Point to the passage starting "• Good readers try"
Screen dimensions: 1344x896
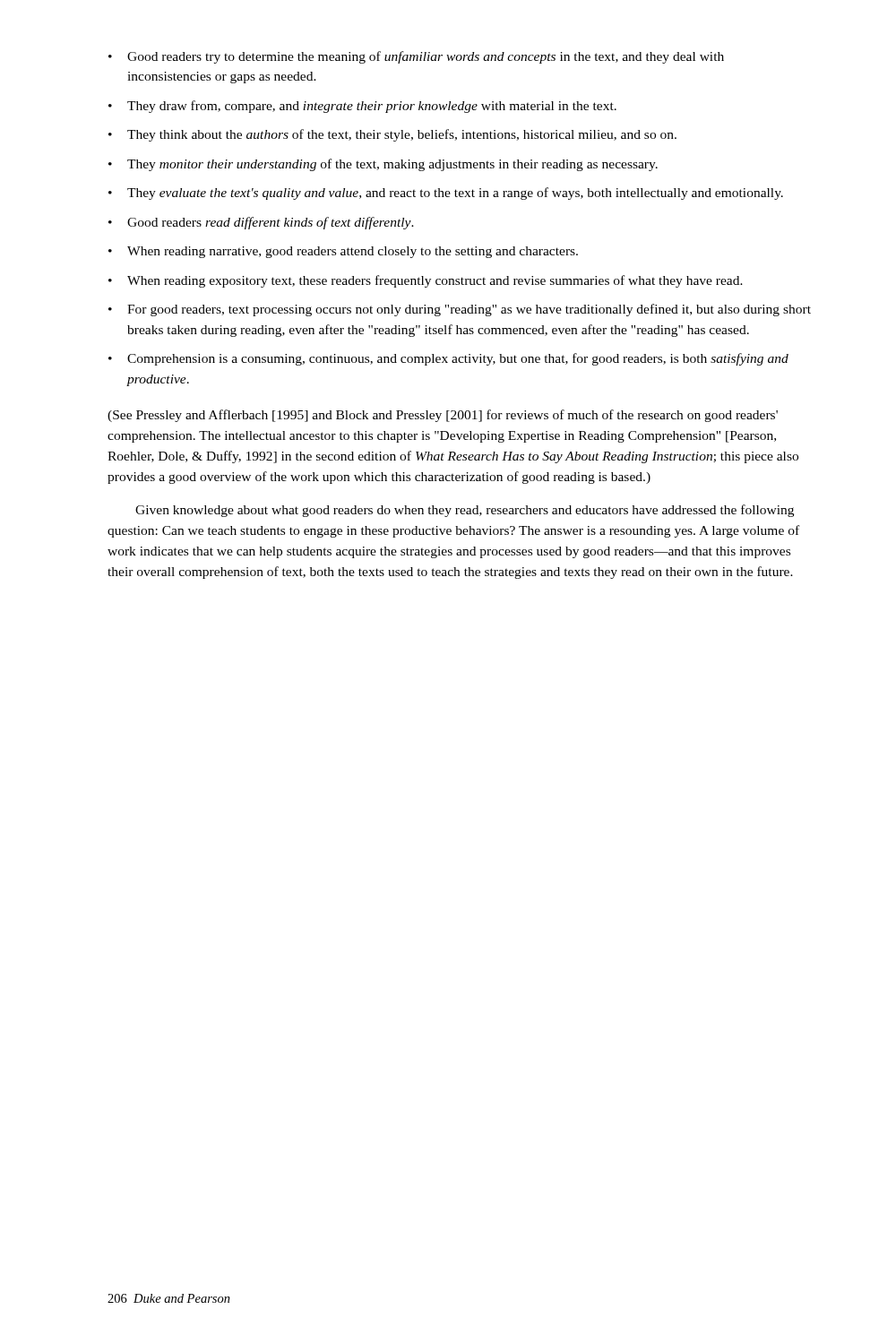click(459, 67)
